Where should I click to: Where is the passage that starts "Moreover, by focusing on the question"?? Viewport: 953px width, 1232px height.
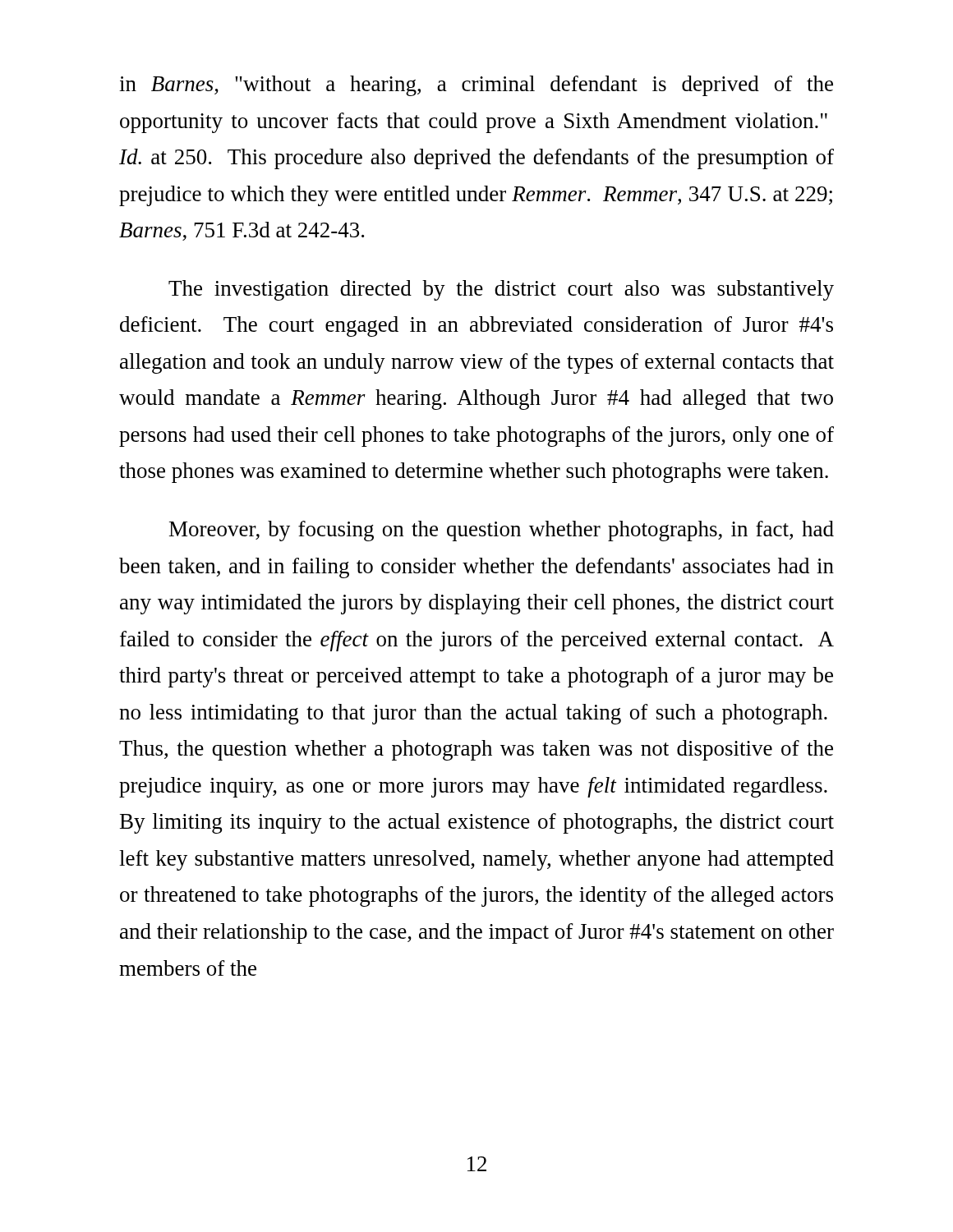pos(476,748)
